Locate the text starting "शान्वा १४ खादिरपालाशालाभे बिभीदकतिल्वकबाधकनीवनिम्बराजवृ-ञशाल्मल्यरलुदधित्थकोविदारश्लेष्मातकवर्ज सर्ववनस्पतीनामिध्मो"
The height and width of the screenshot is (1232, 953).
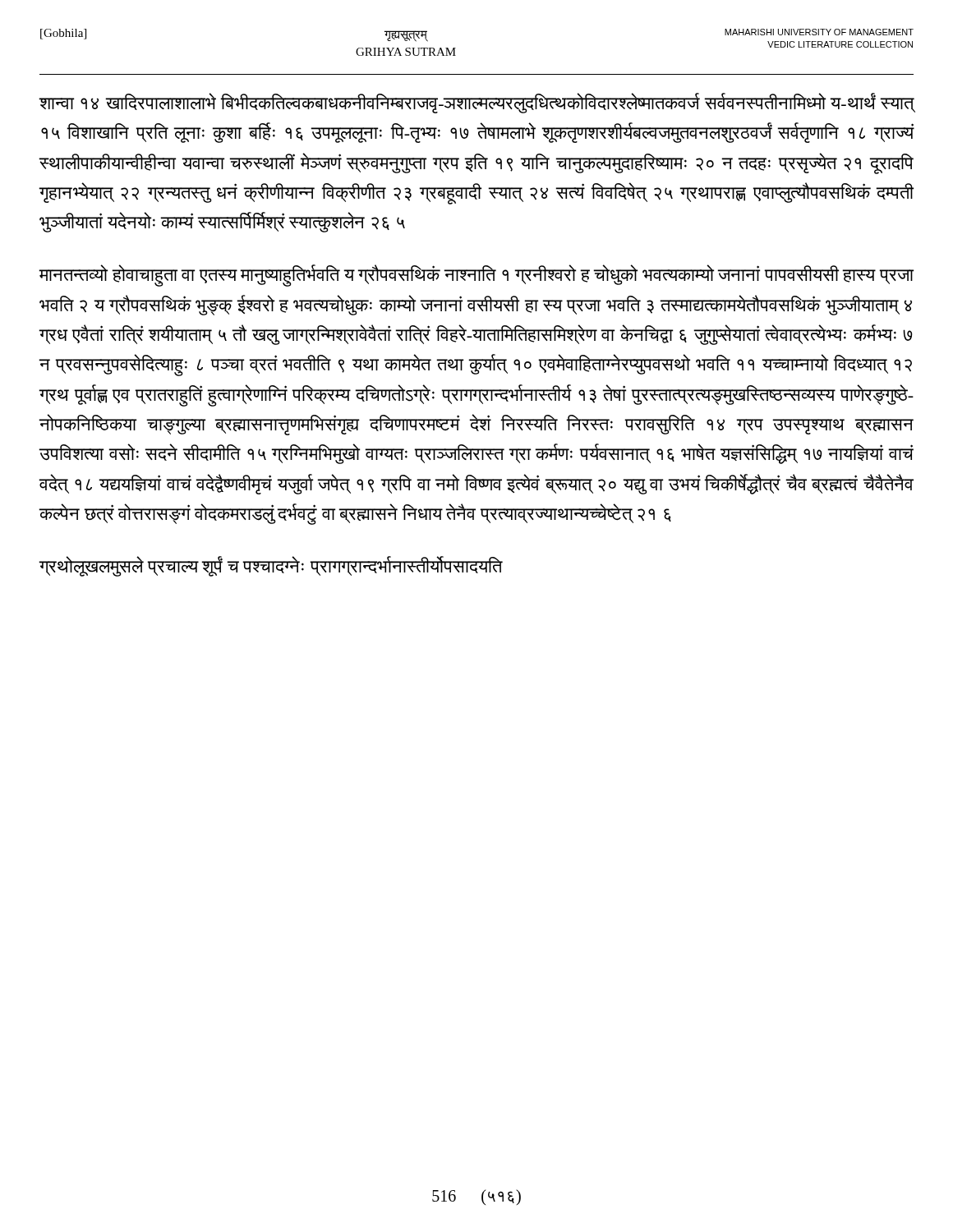point(476,163)
